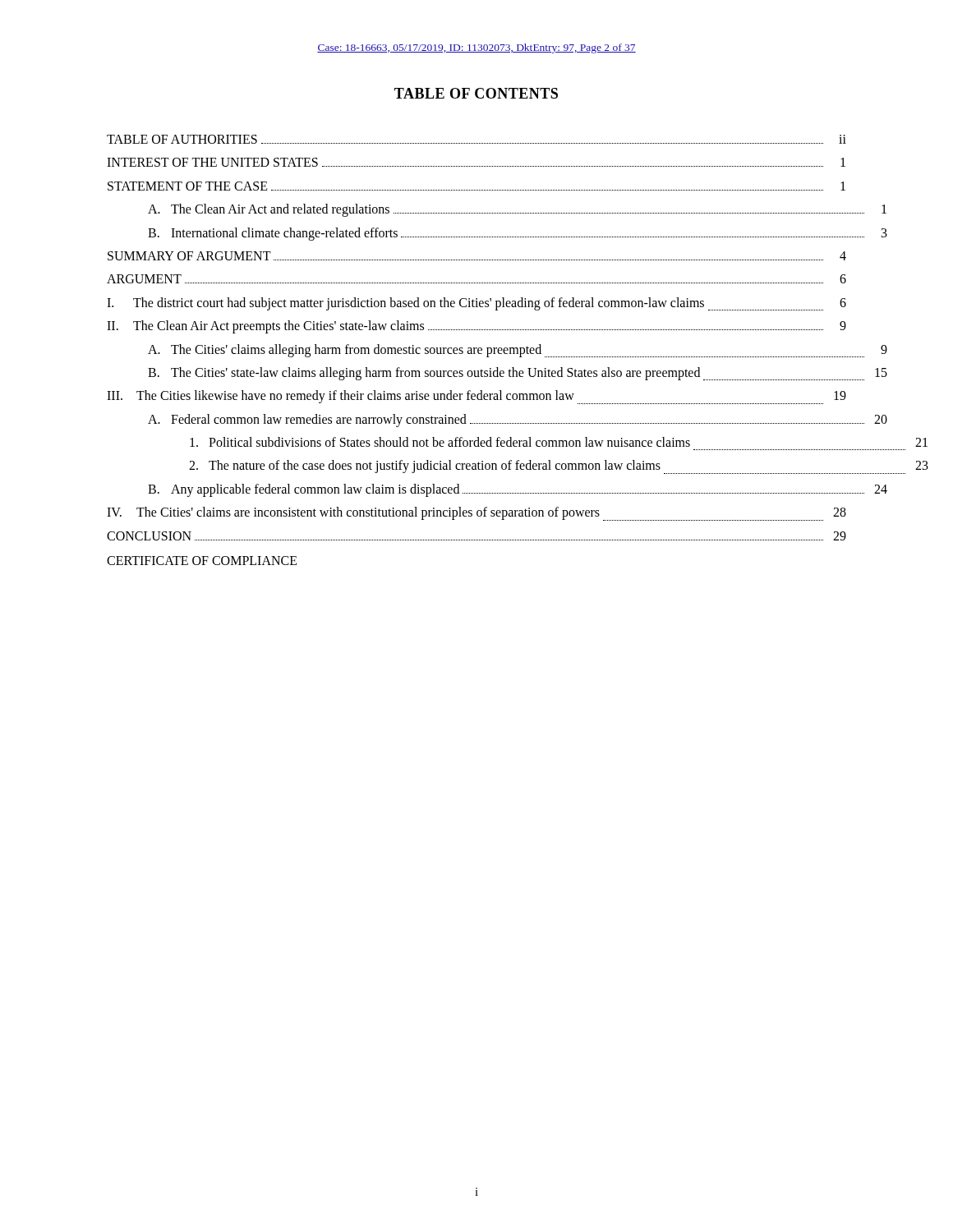Find the title containing "TABLE OF CONTENTS"

click(x=476, y=94)
